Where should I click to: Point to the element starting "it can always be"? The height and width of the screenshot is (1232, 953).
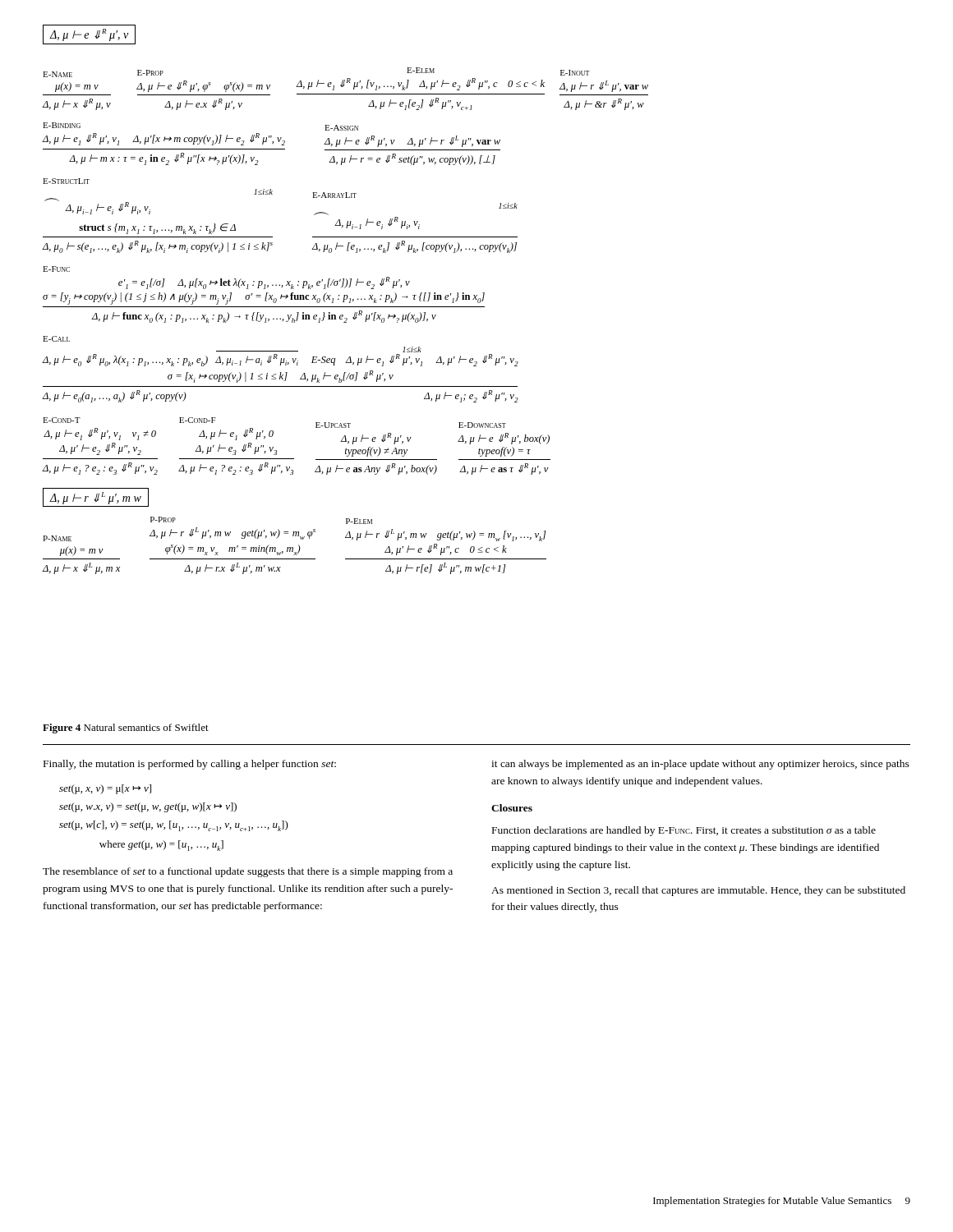700,772
